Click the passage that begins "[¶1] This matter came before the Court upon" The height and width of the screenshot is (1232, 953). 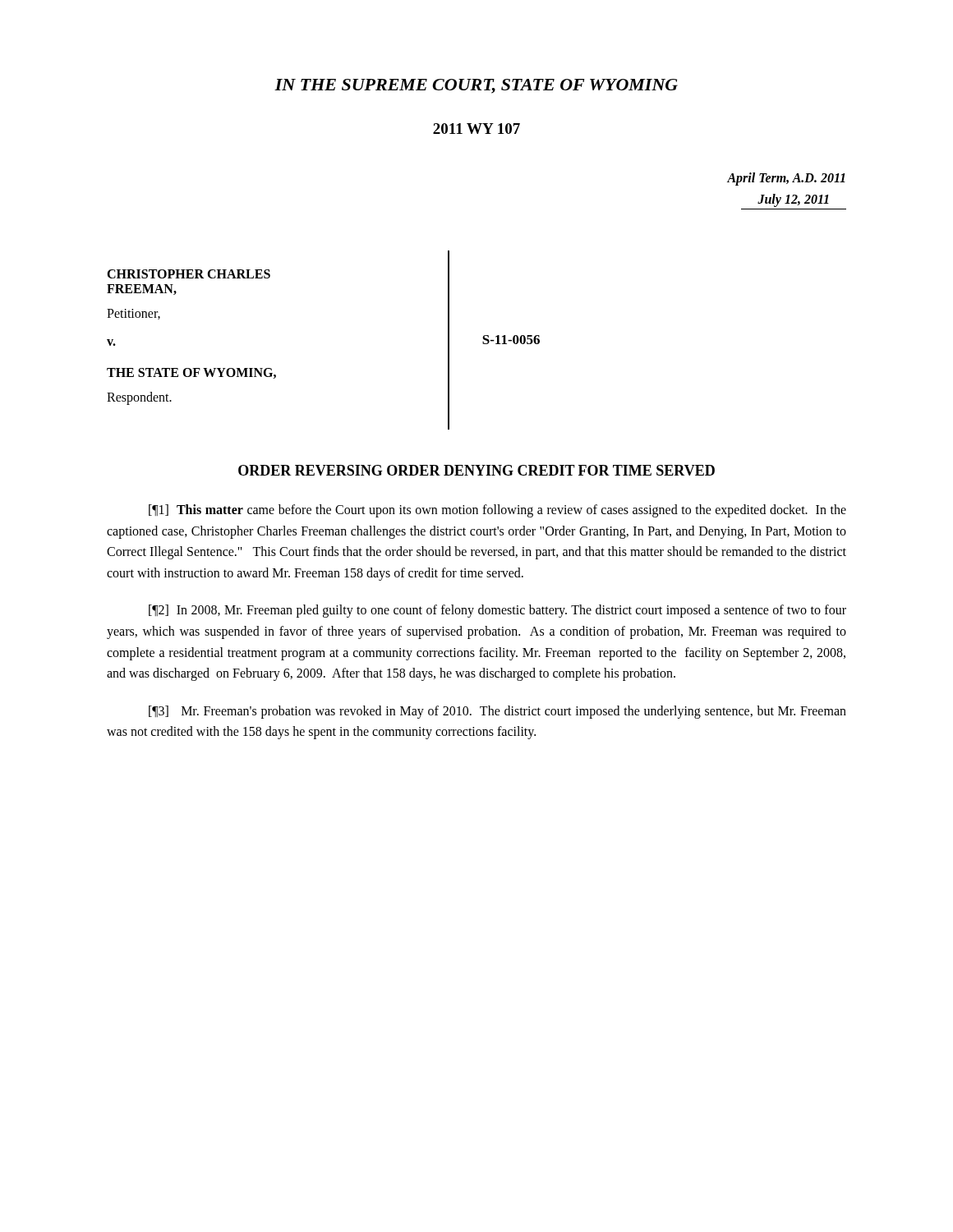pyautogui.click(x=476, y=541)
